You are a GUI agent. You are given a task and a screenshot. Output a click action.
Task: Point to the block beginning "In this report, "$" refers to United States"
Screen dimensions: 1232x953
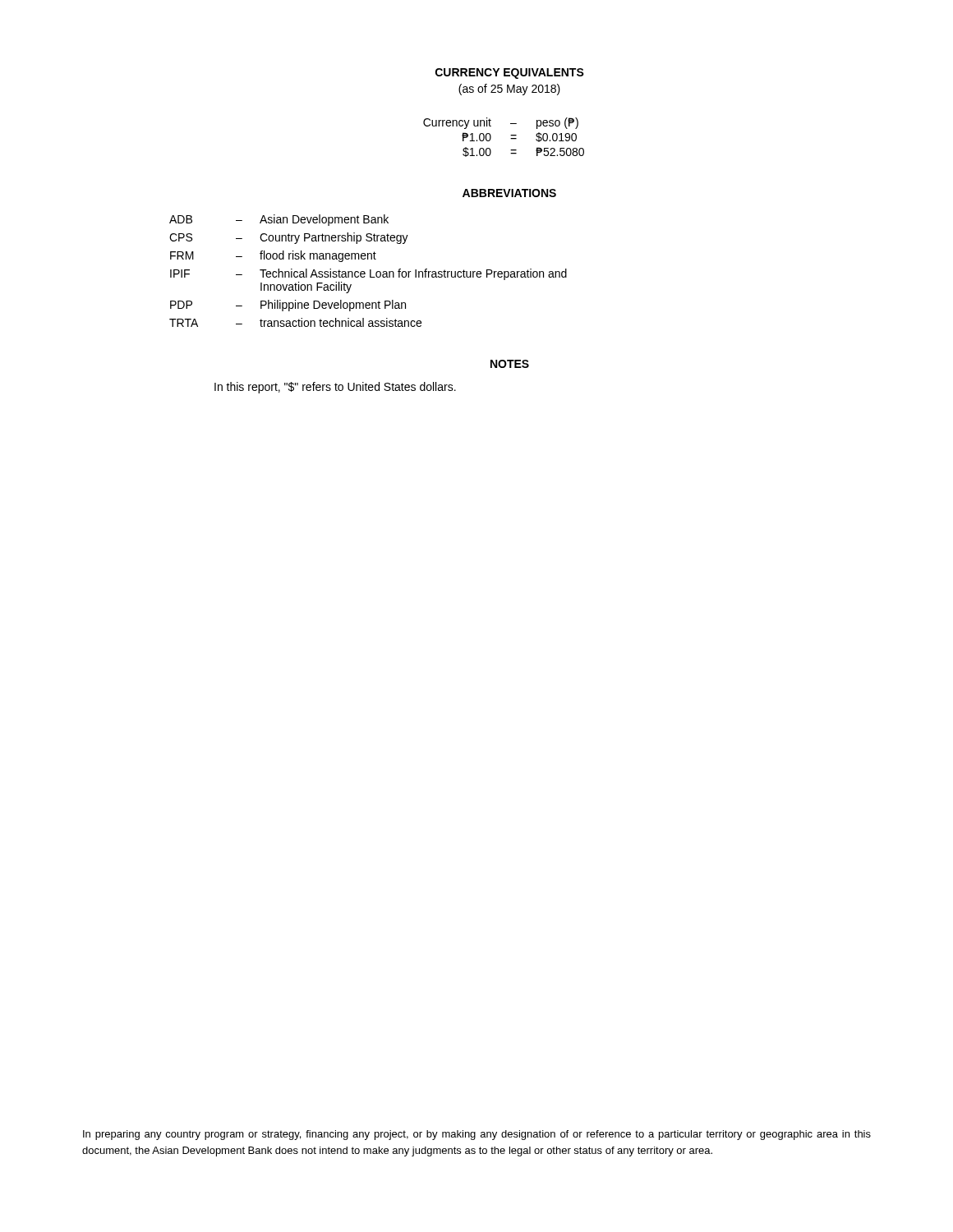tap(335, 387)
